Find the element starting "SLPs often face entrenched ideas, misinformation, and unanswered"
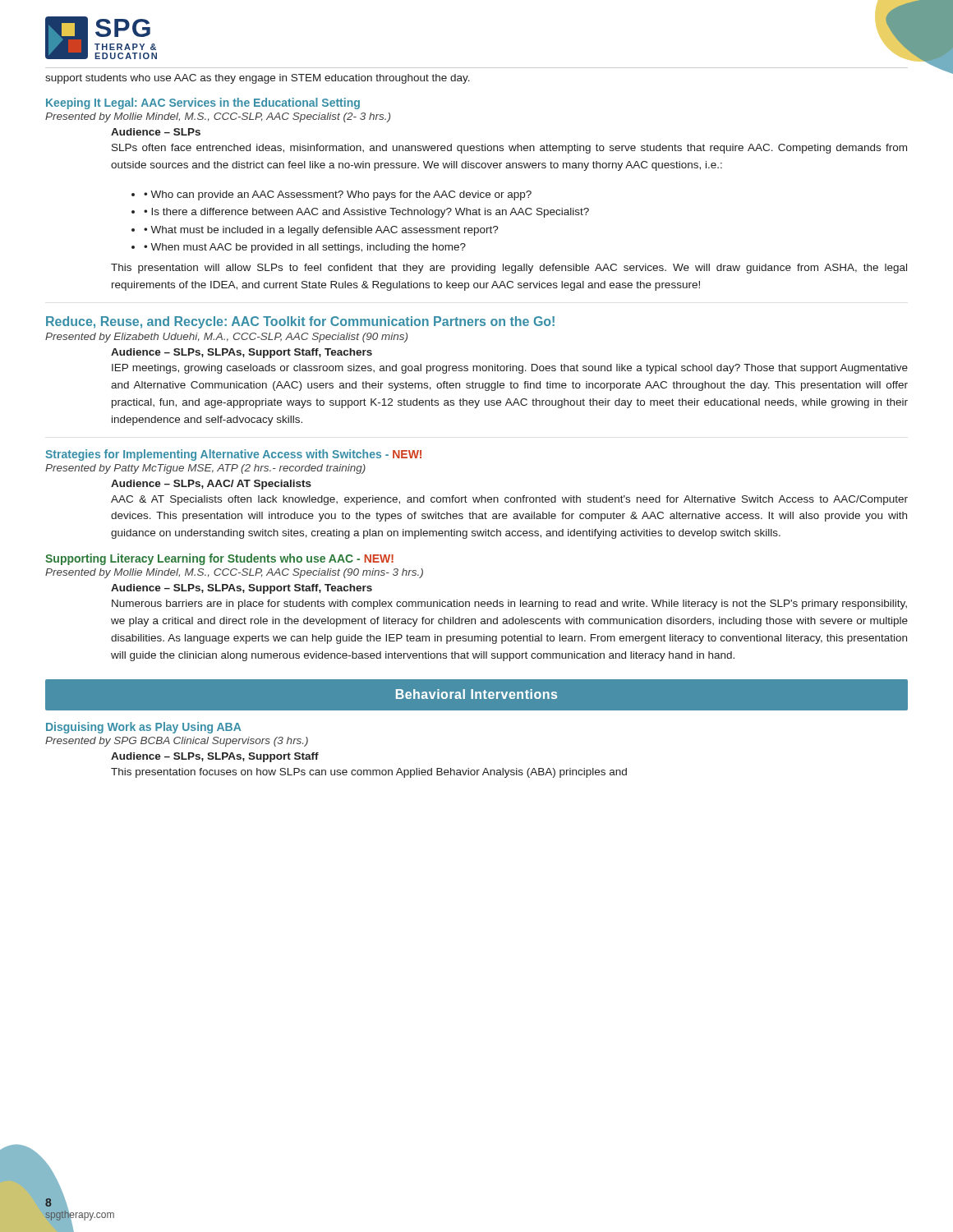Screen dimensions: 1232x953 tap(509, 156)
